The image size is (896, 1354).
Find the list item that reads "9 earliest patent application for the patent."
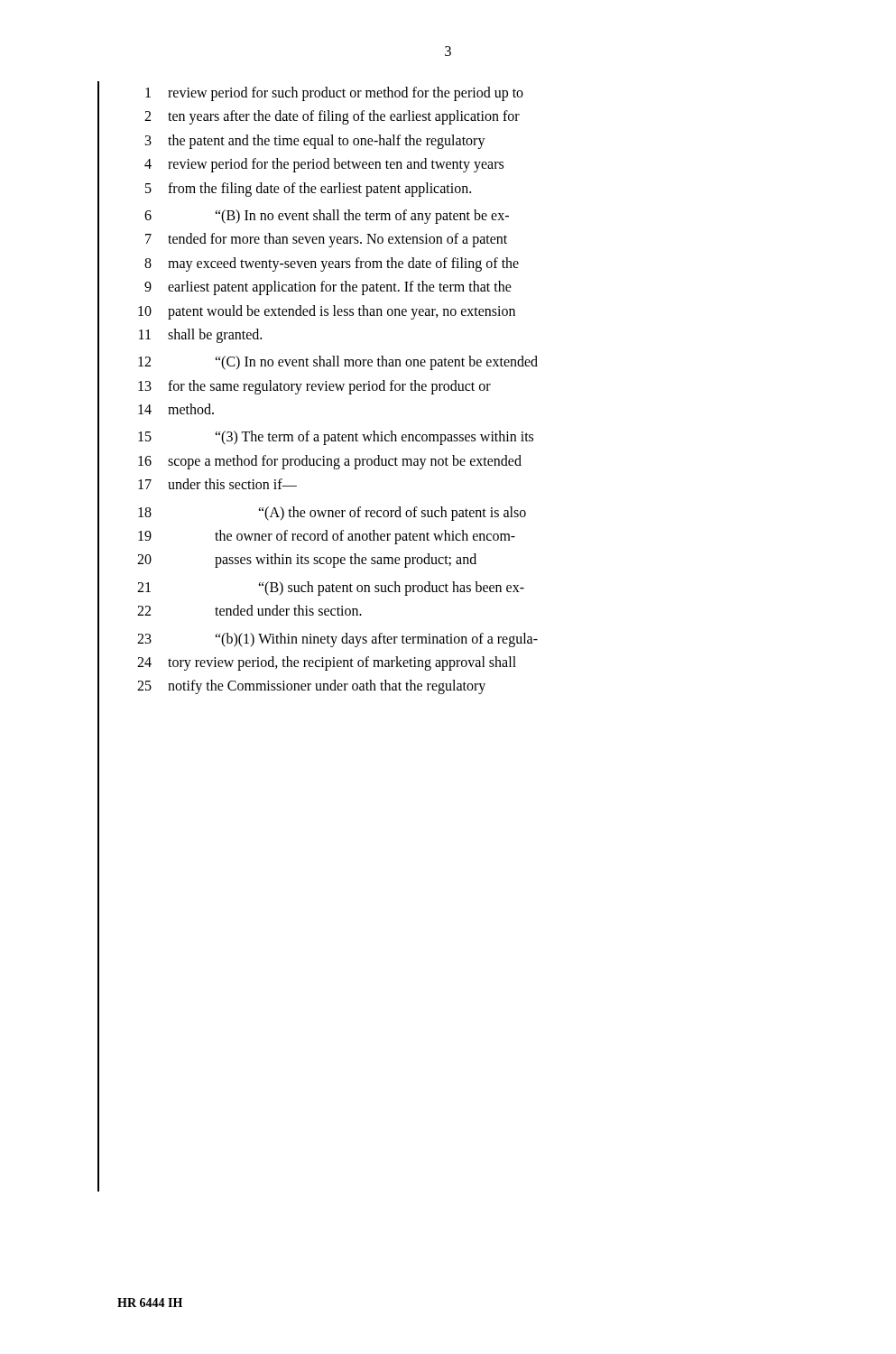point(314,287)
